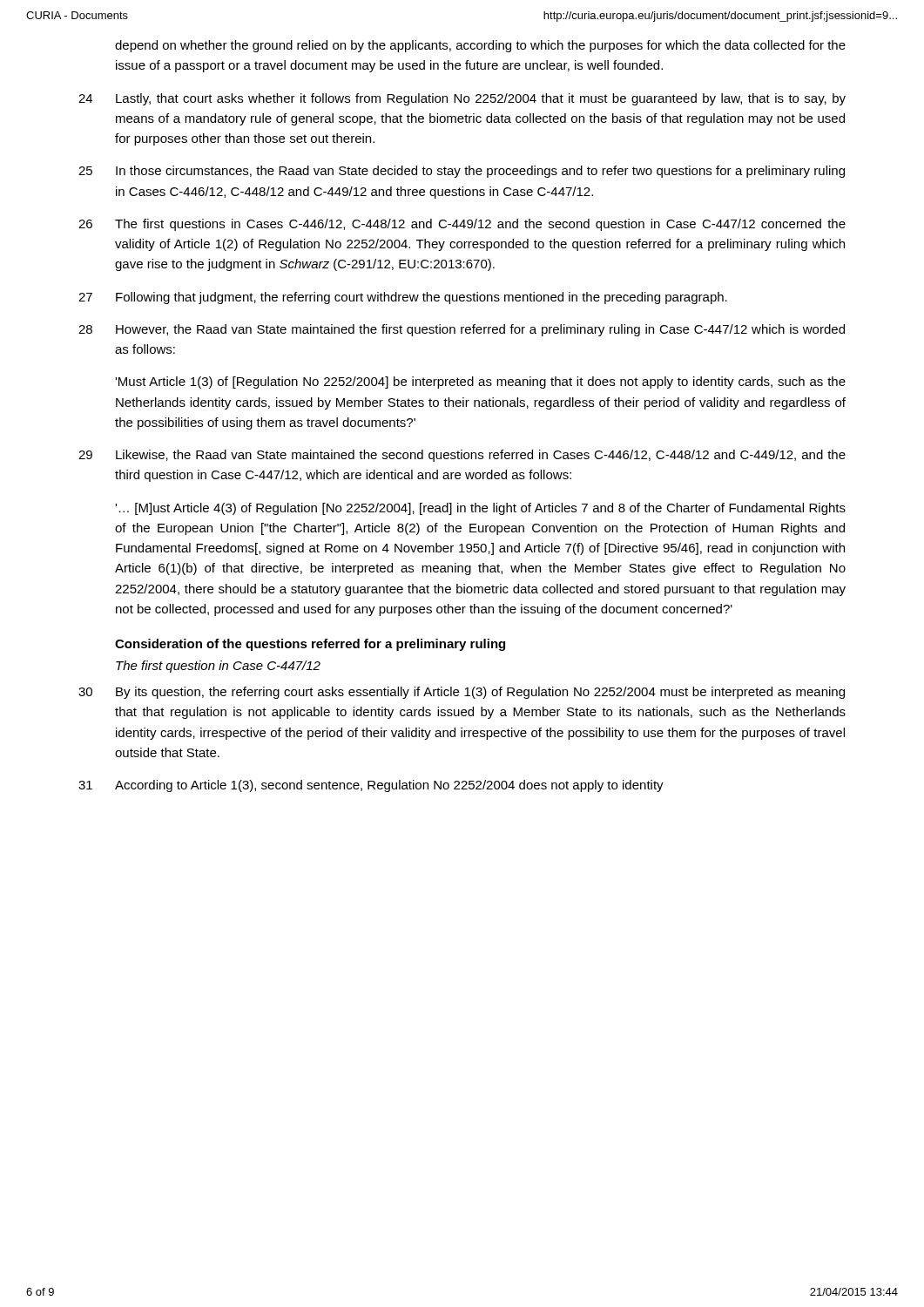Image resolution: width=924 pixels, height=1307 pixels.
Task: Find the text block that reads "26 The first questions in Cases C‑446/12, C‑448/12"
Action: [x=462, y=244]
